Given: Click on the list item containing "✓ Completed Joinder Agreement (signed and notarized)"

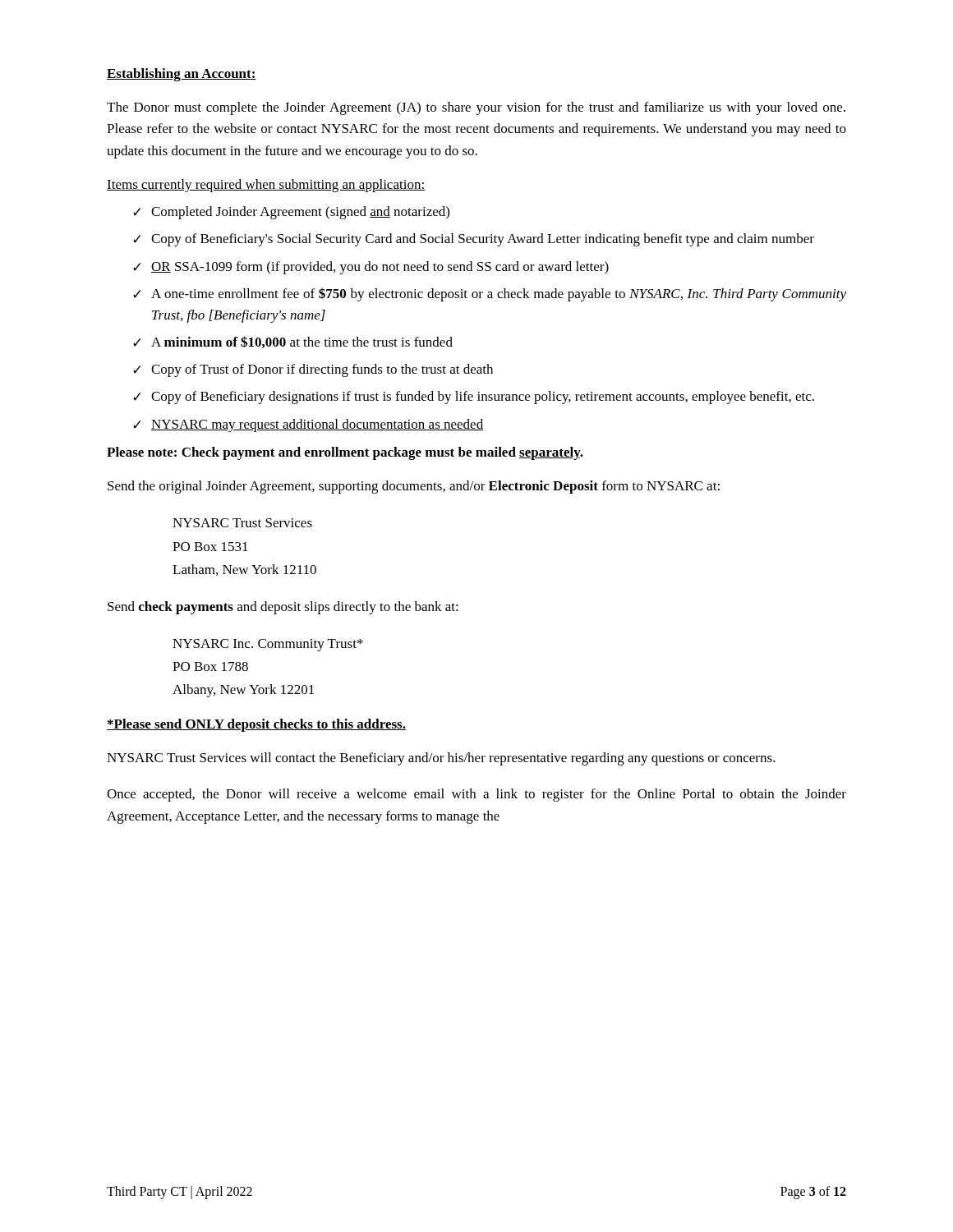Looking at the screenshot, I should [x=291, y=213].
